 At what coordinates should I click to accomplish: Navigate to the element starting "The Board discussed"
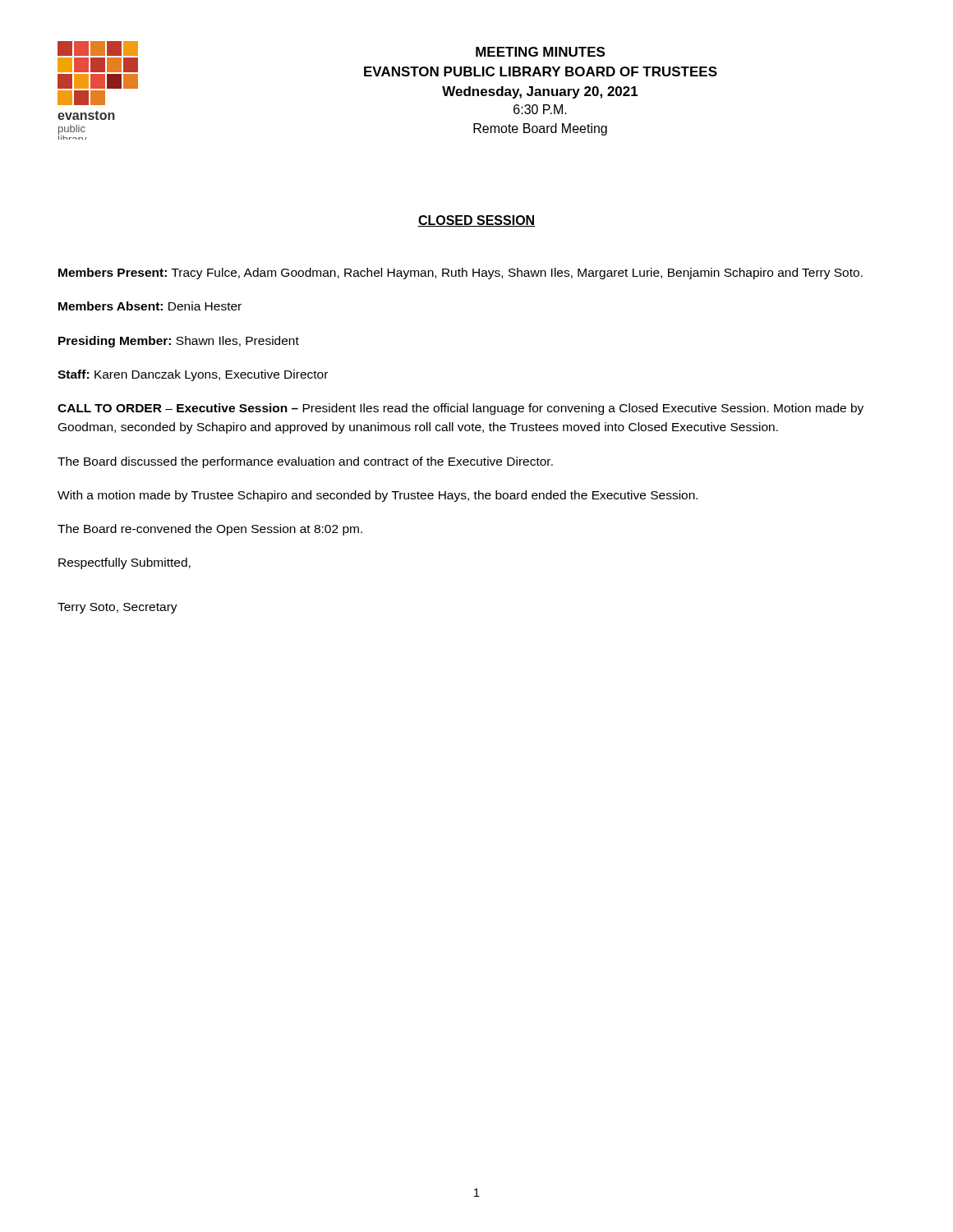pos(476,461)
